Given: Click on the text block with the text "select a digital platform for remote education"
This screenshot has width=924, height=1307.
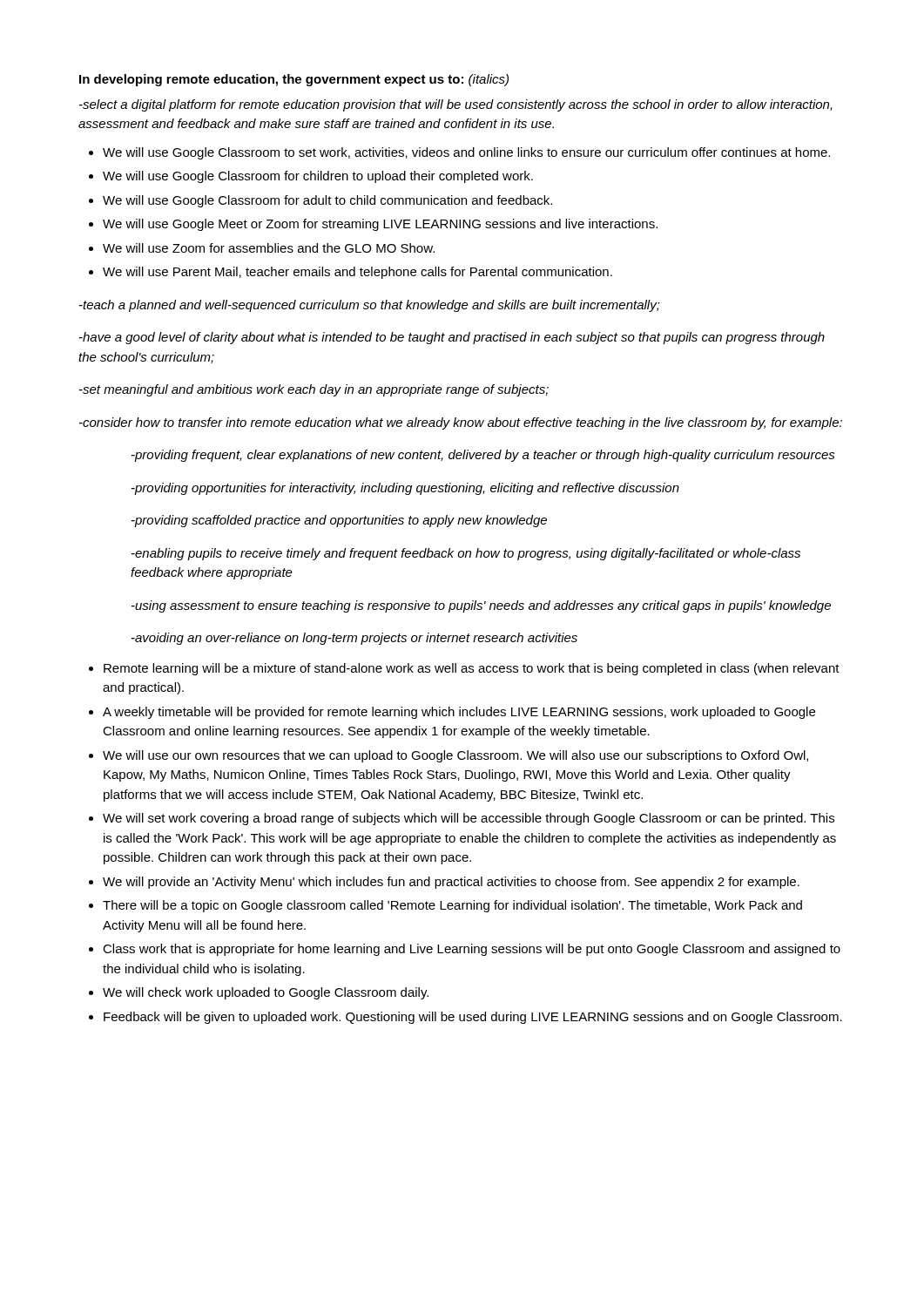Looking at the screenshot, I should tap(456, 114).
